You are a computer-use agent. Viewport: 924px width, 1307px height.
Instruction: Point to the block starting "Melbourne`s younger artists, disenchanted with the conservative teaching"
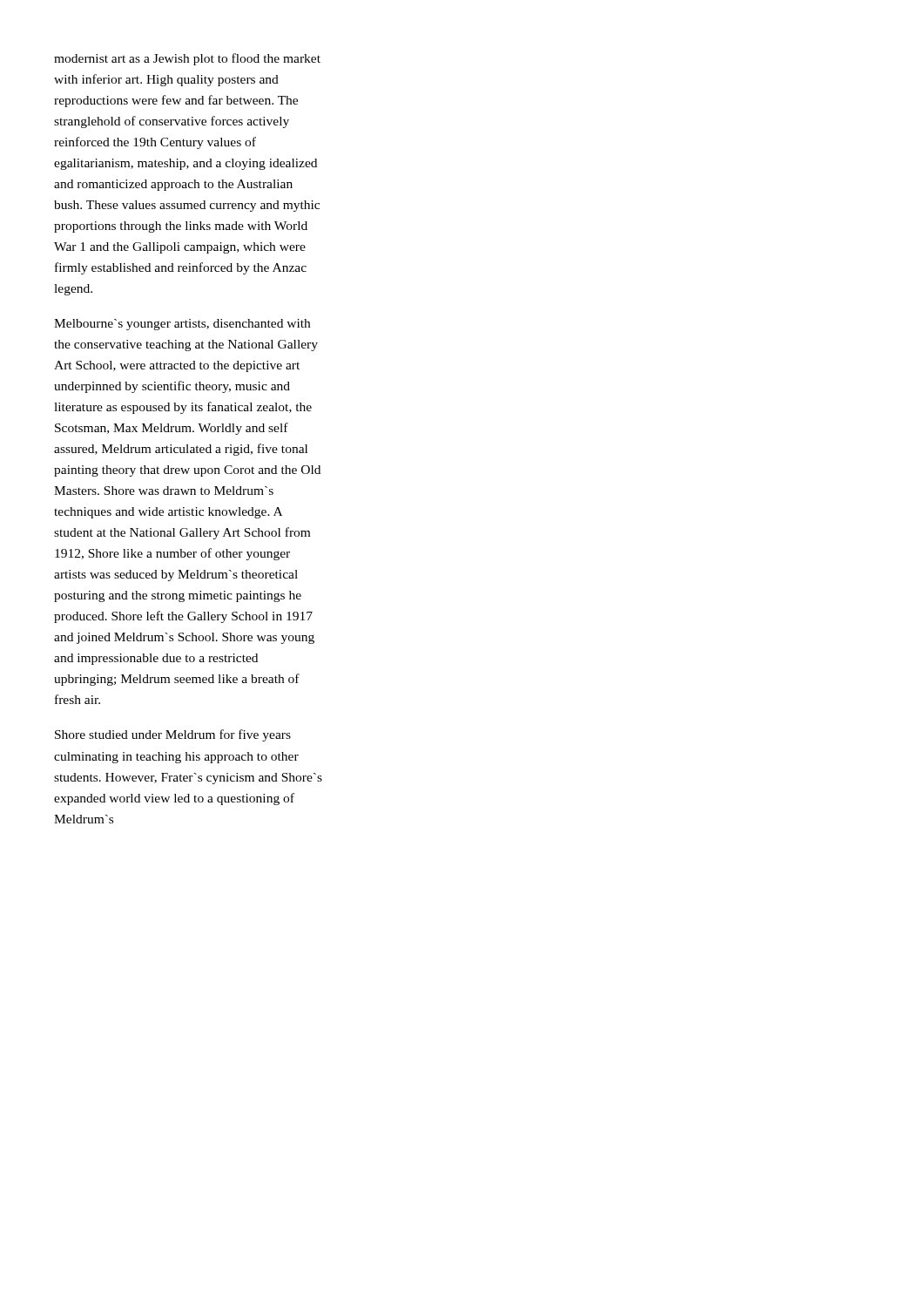point(187,511)
